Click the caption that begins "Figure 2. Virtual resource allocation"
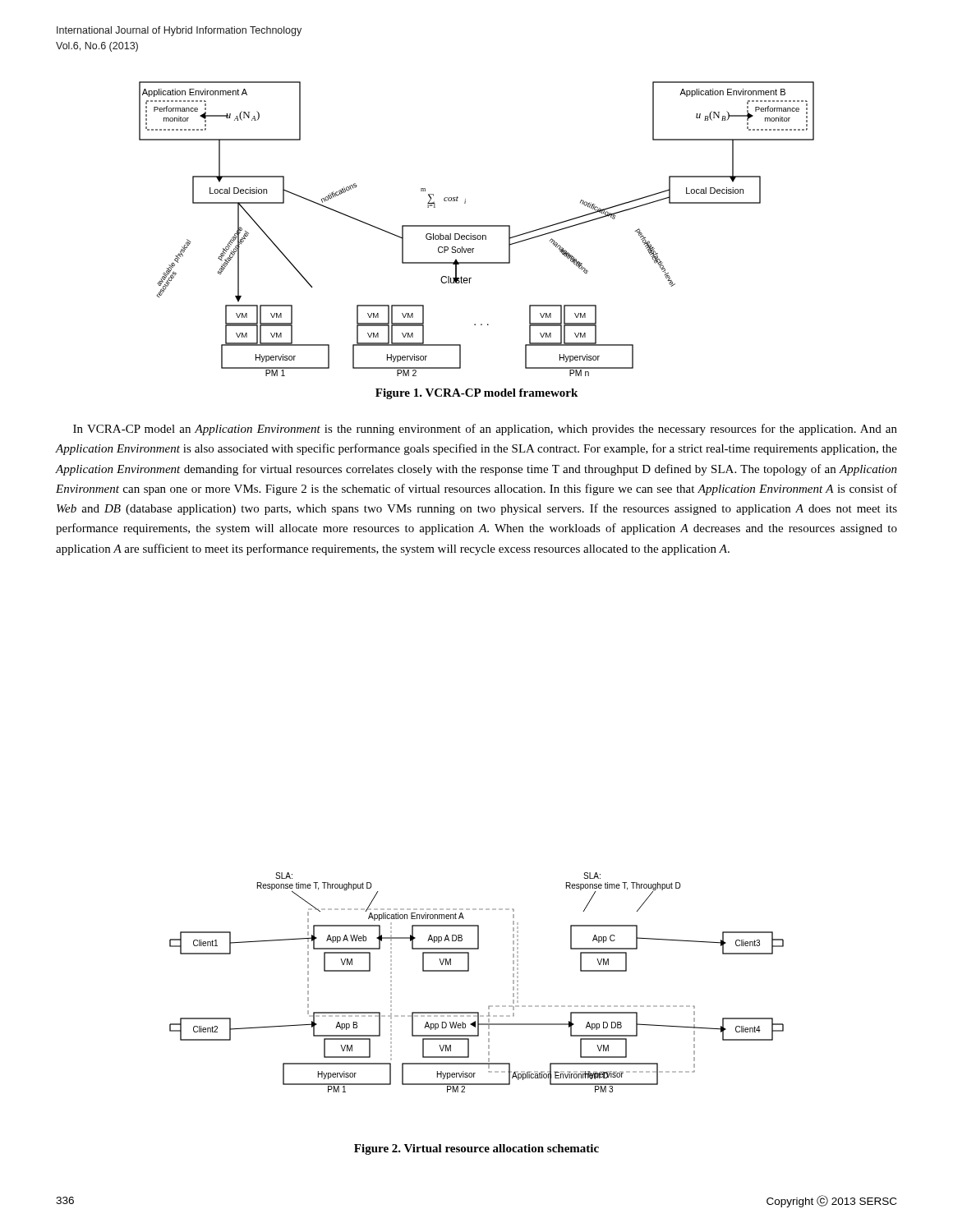The image size is (953, 1232). tap(476, 1148)
